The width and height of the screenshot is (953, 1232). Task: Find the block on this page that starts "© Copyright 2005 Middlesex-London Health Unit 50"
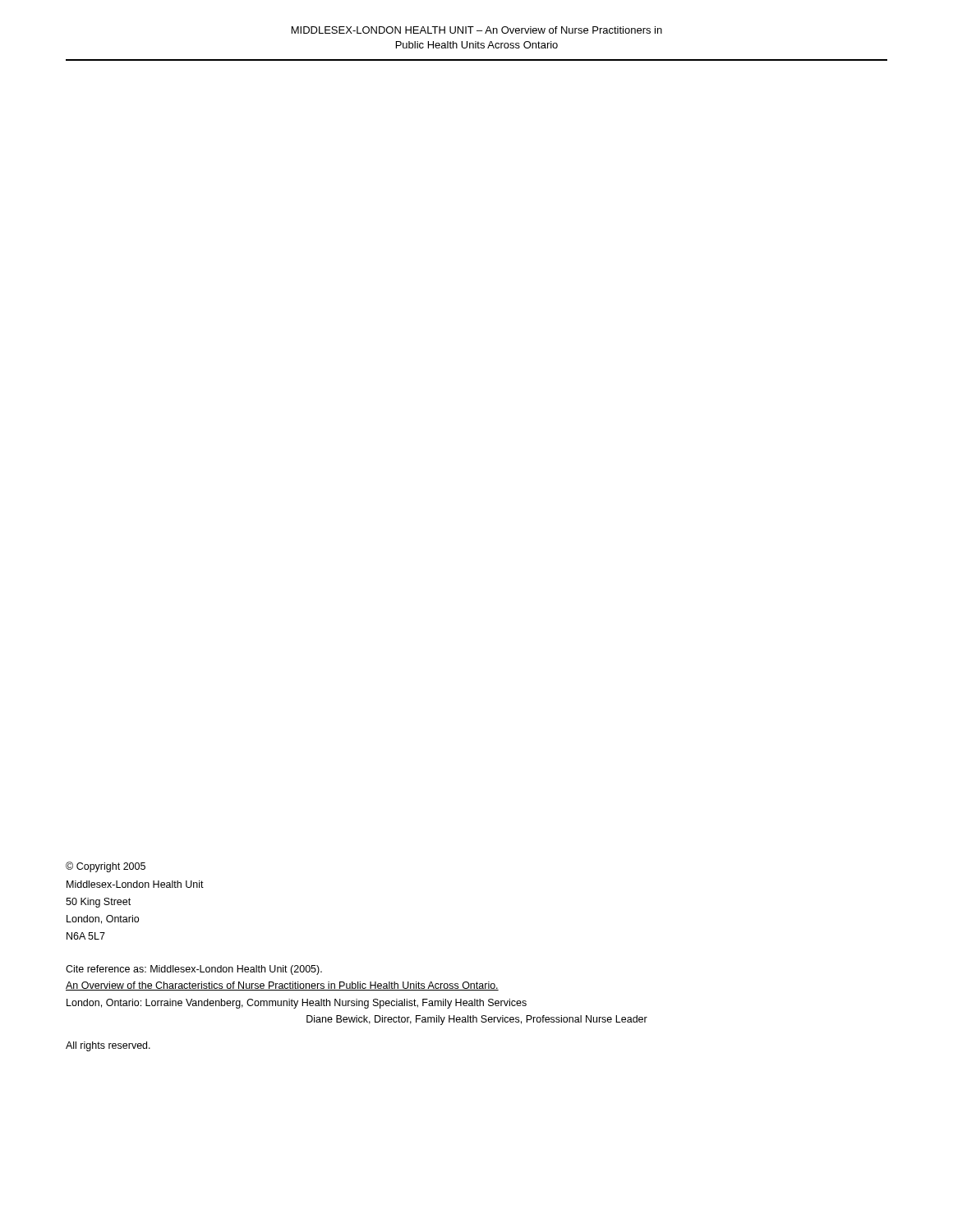pos(135,902)
